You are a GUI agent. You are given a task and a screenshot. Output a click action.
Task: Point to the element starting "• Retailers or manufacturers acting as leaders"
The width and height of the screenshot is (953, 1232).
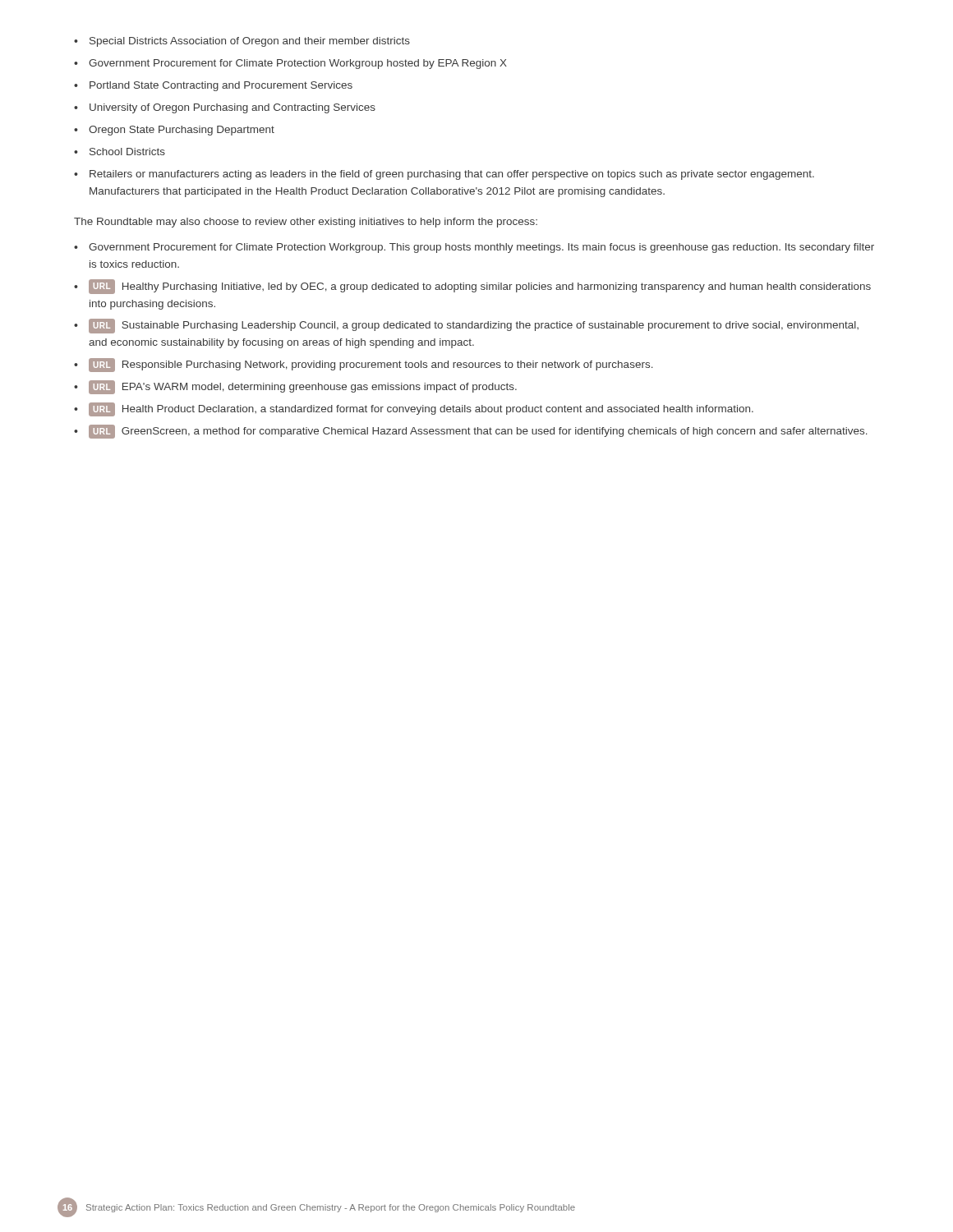(476, 183)
